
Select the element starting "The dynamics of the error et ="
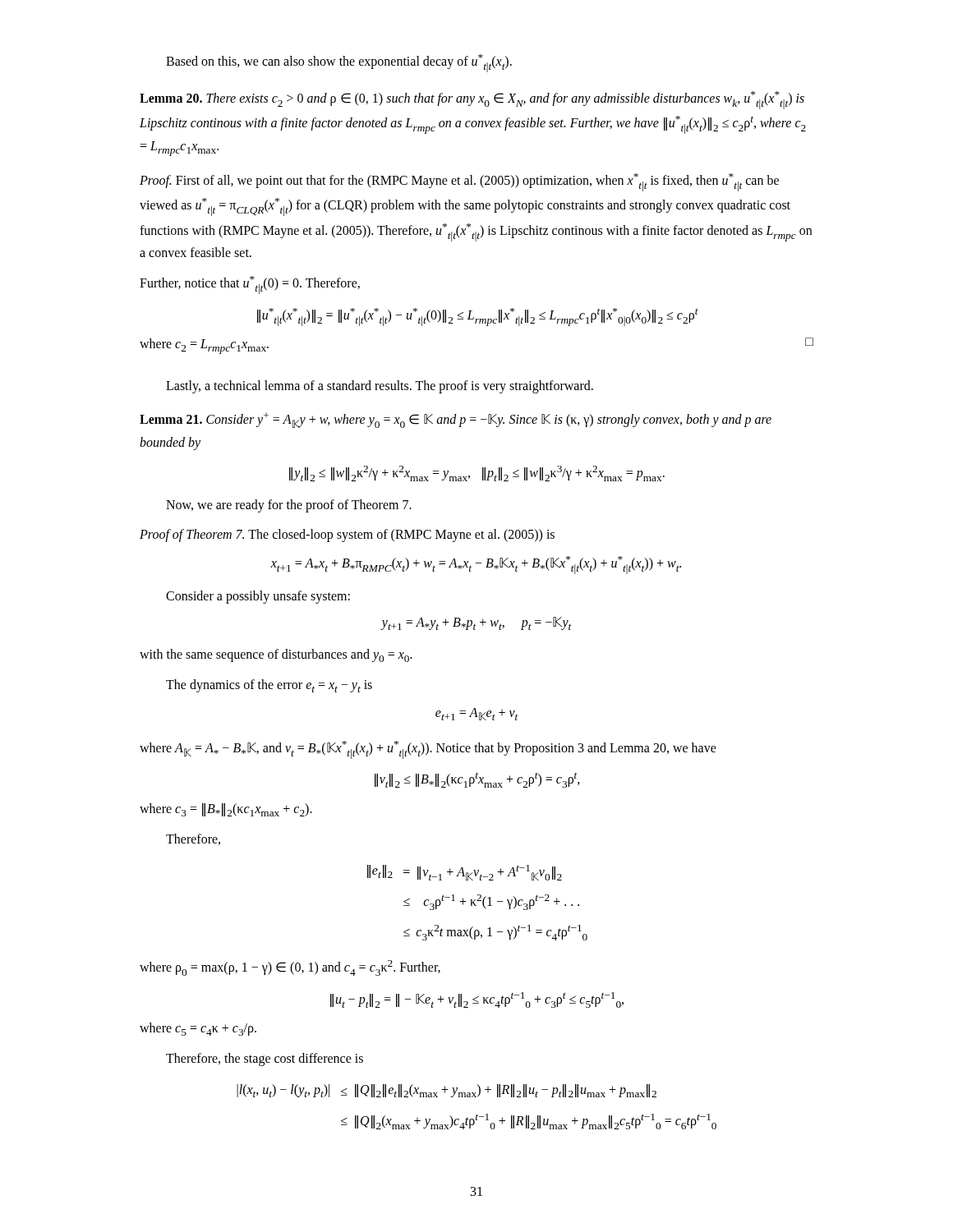[269, 686]
